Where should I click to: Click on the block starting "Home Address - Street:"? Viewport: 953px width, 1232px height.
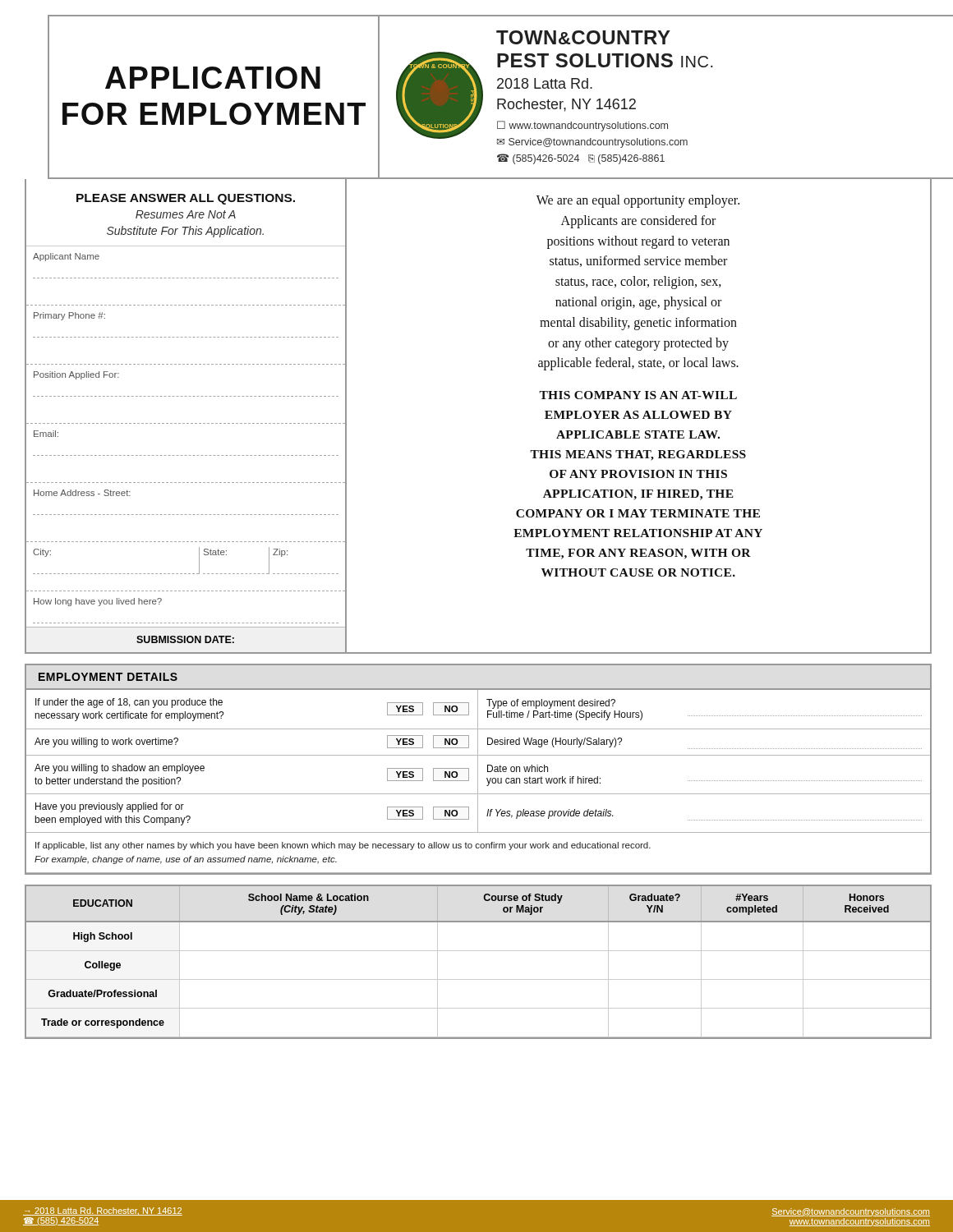coord(186,507)
